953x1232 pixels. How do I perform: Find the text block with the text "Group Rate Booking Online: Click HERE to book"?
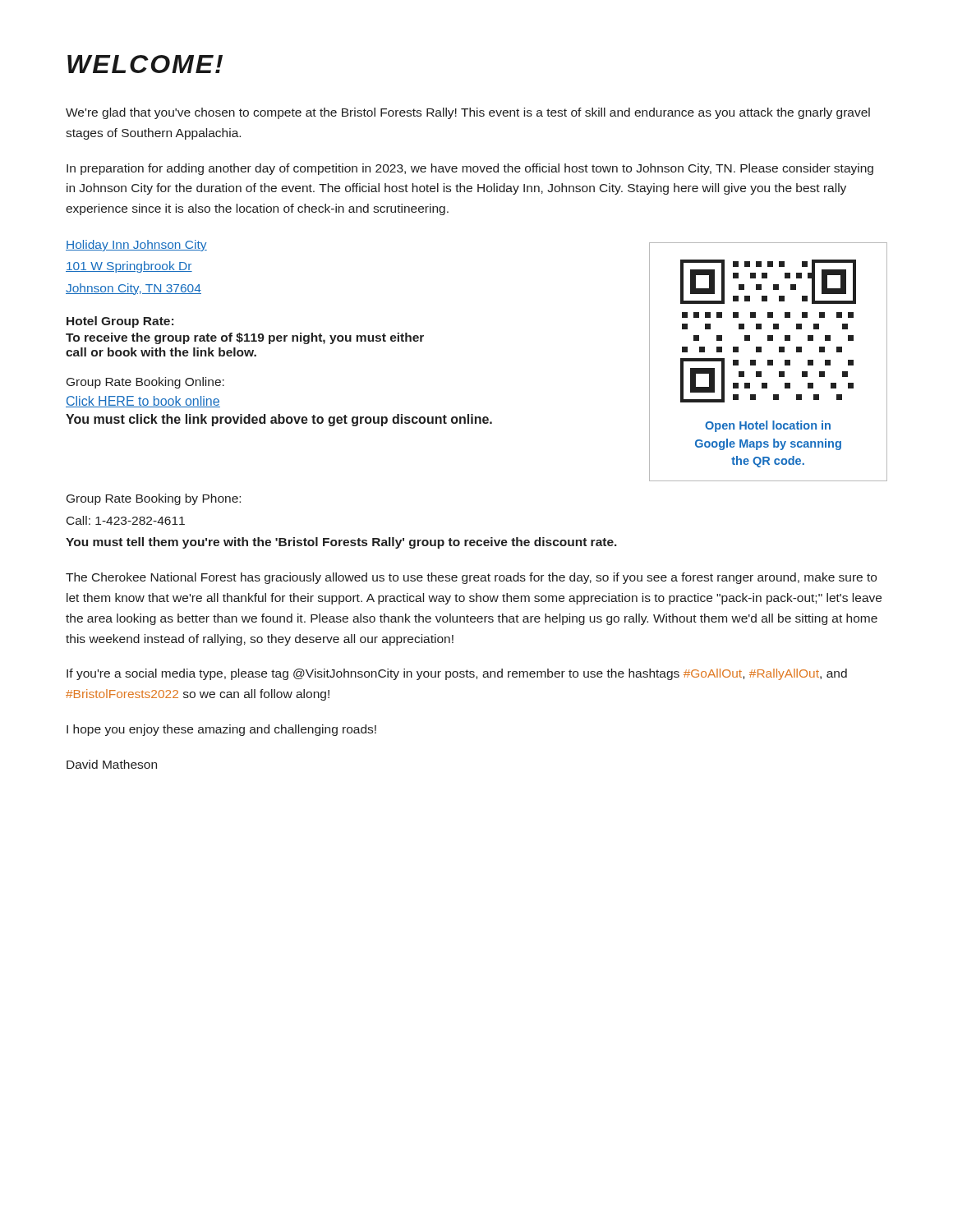(x=145, y=383)
